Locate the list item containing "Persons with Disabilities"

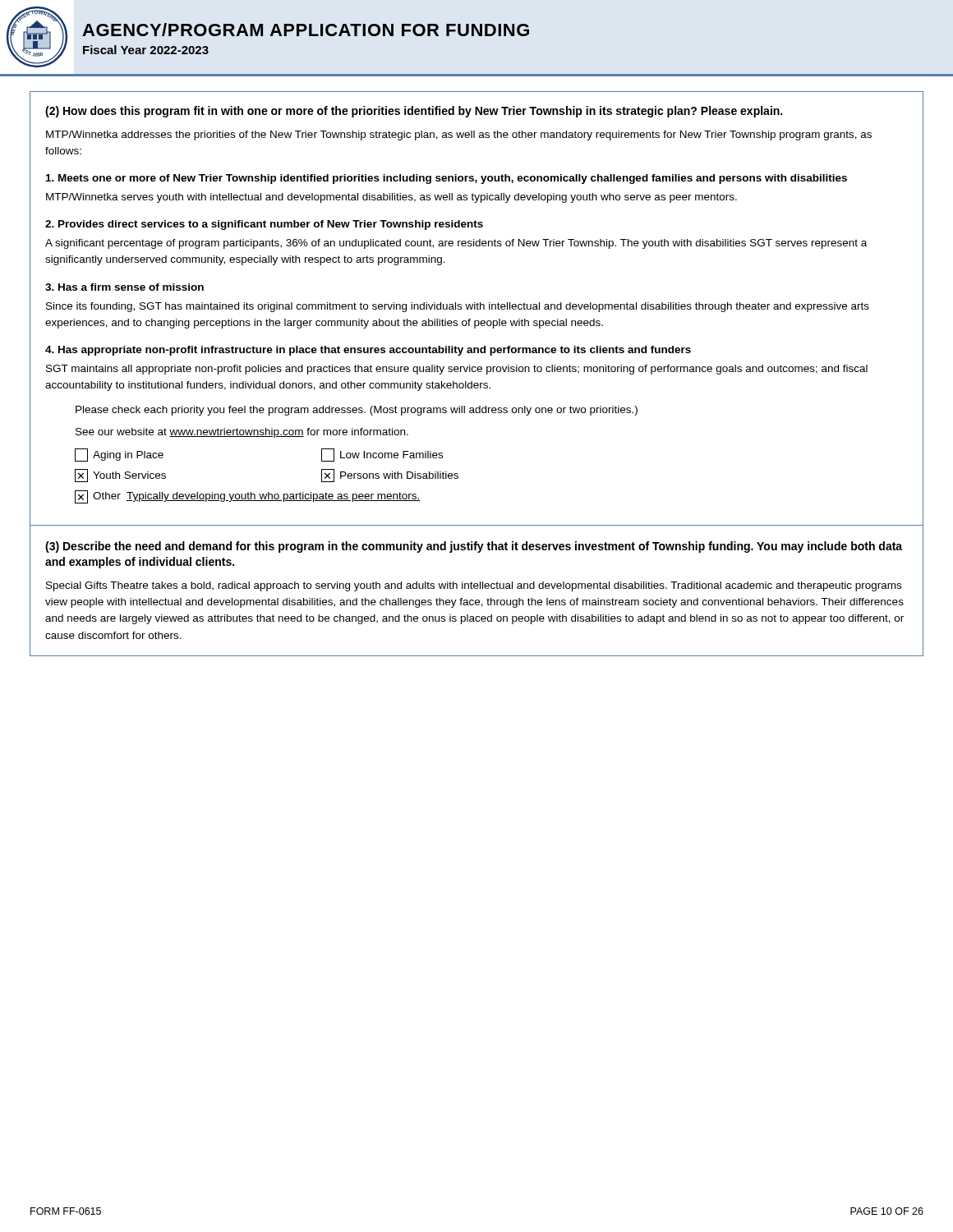(390, 476)
